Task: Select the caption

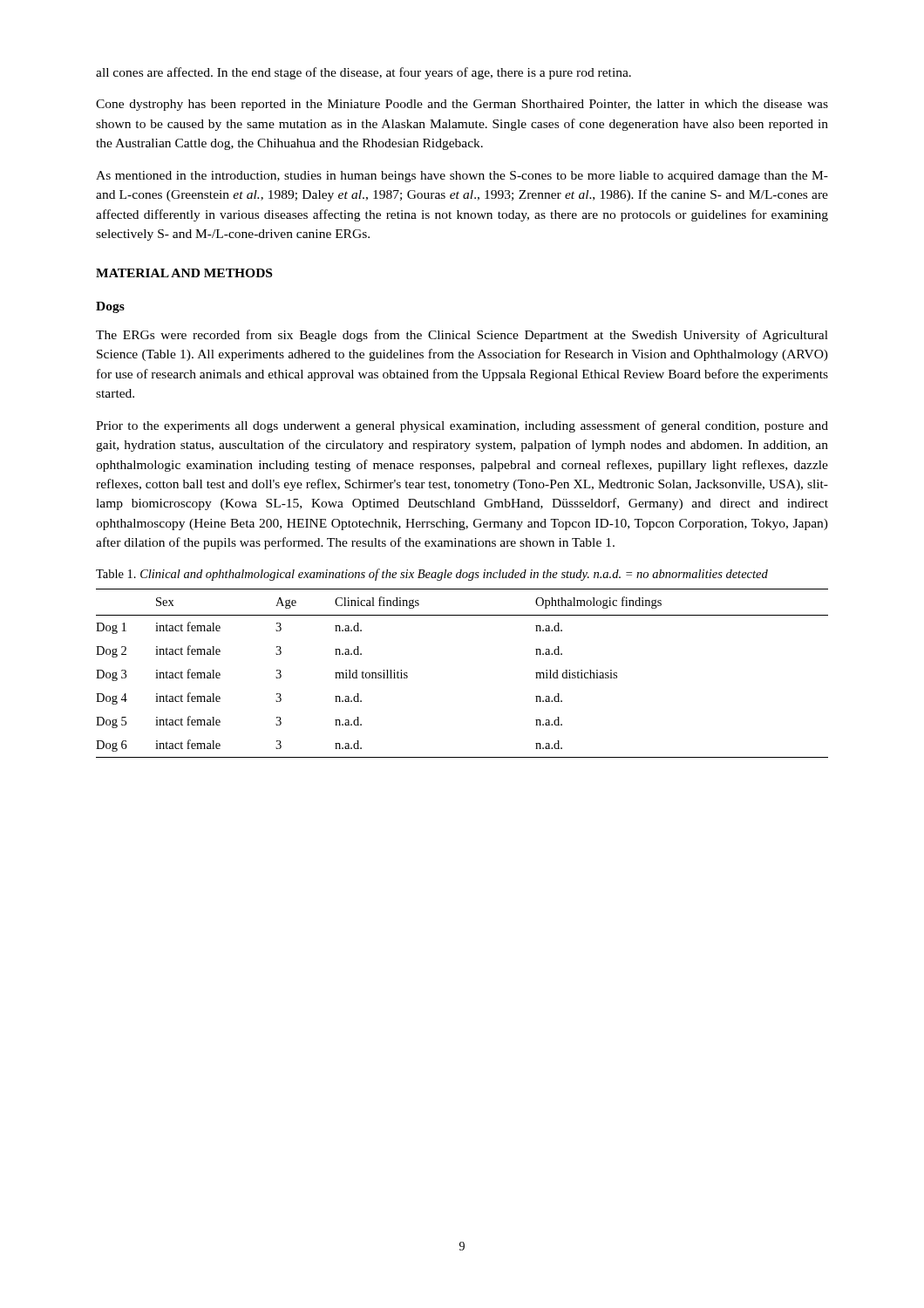Action: [462, 574]
